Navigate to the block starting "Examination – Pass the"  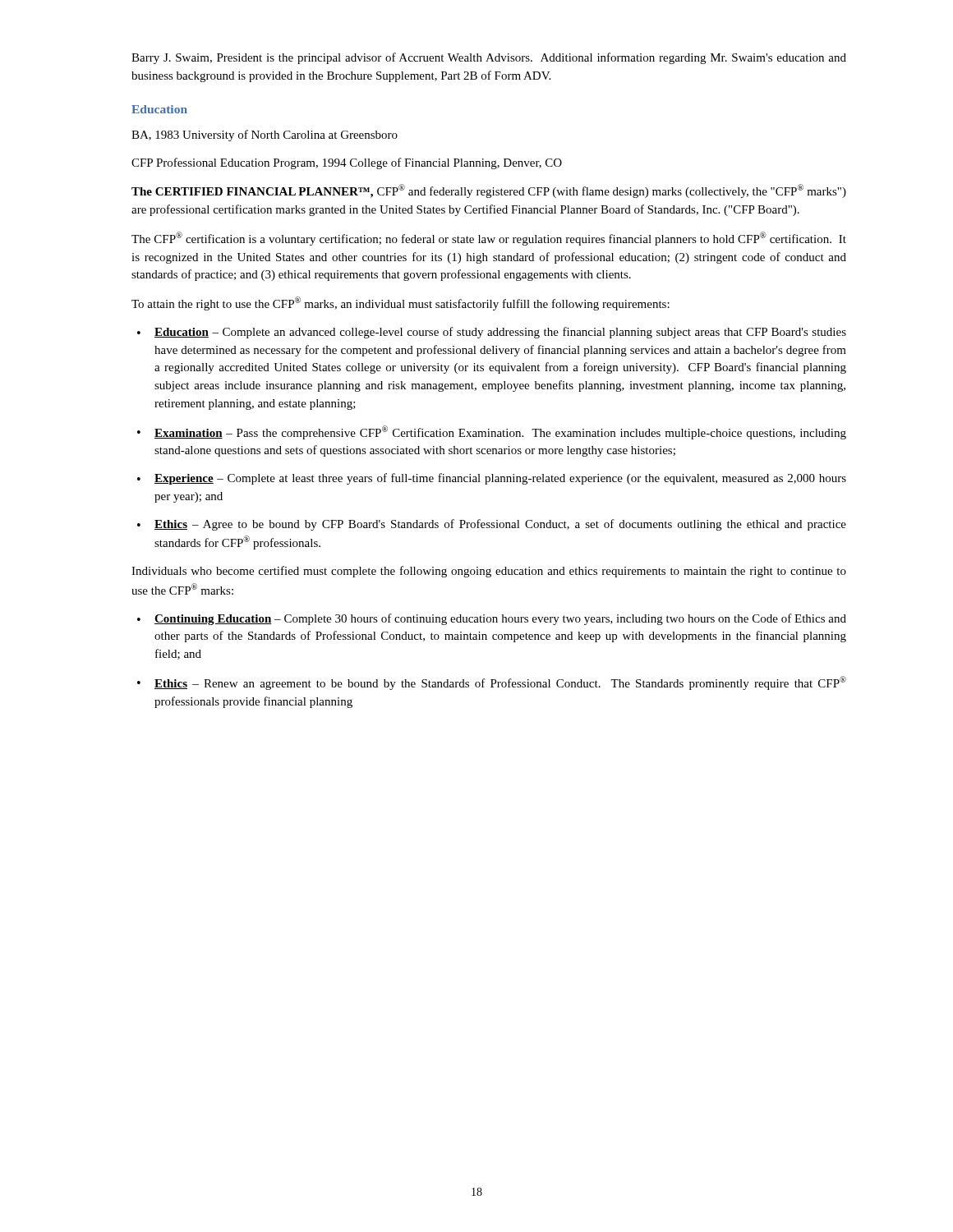click(x=500, y=441)
